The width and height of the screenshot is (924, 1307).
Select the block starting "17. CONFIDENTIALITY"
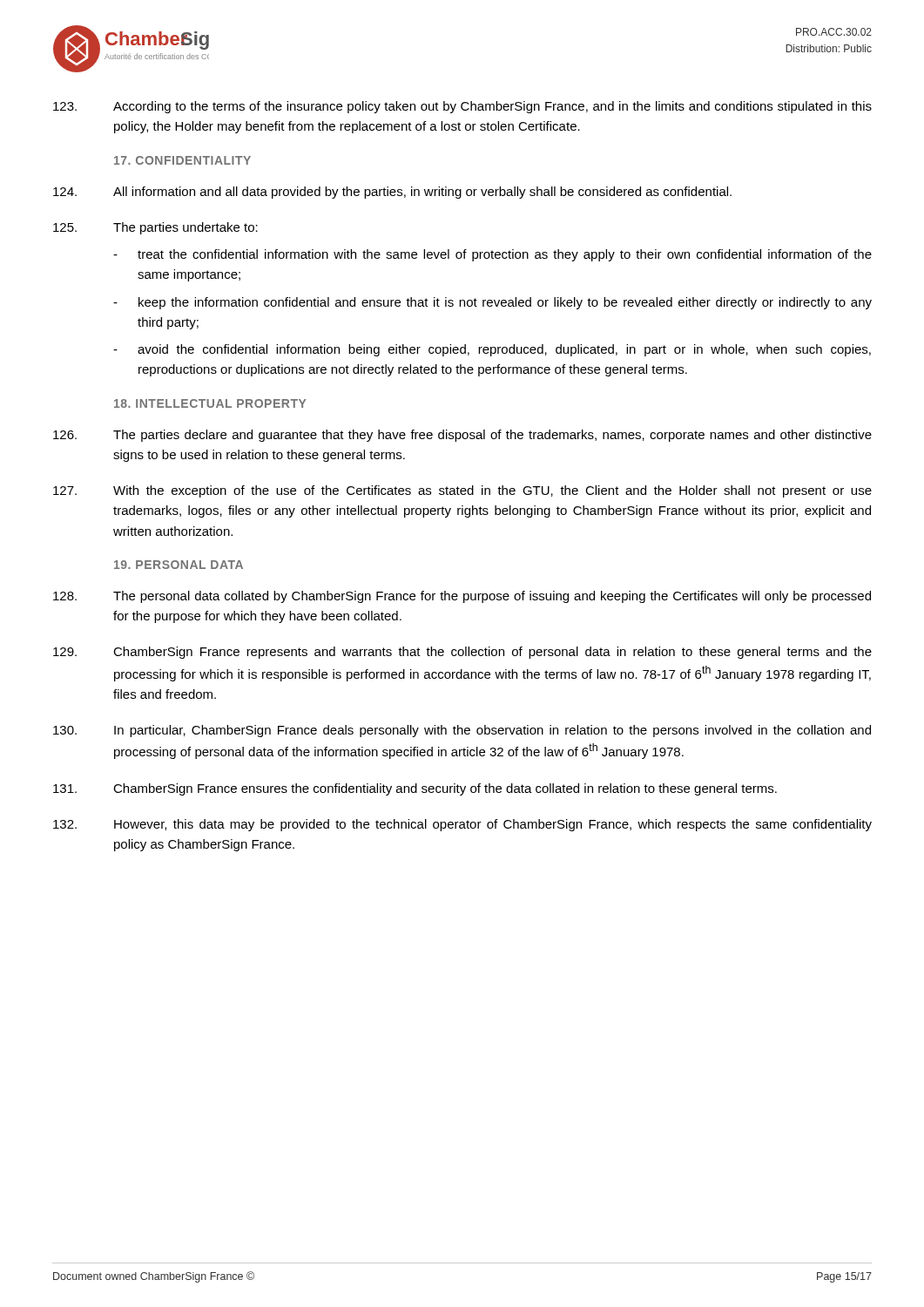click(182, 160)
